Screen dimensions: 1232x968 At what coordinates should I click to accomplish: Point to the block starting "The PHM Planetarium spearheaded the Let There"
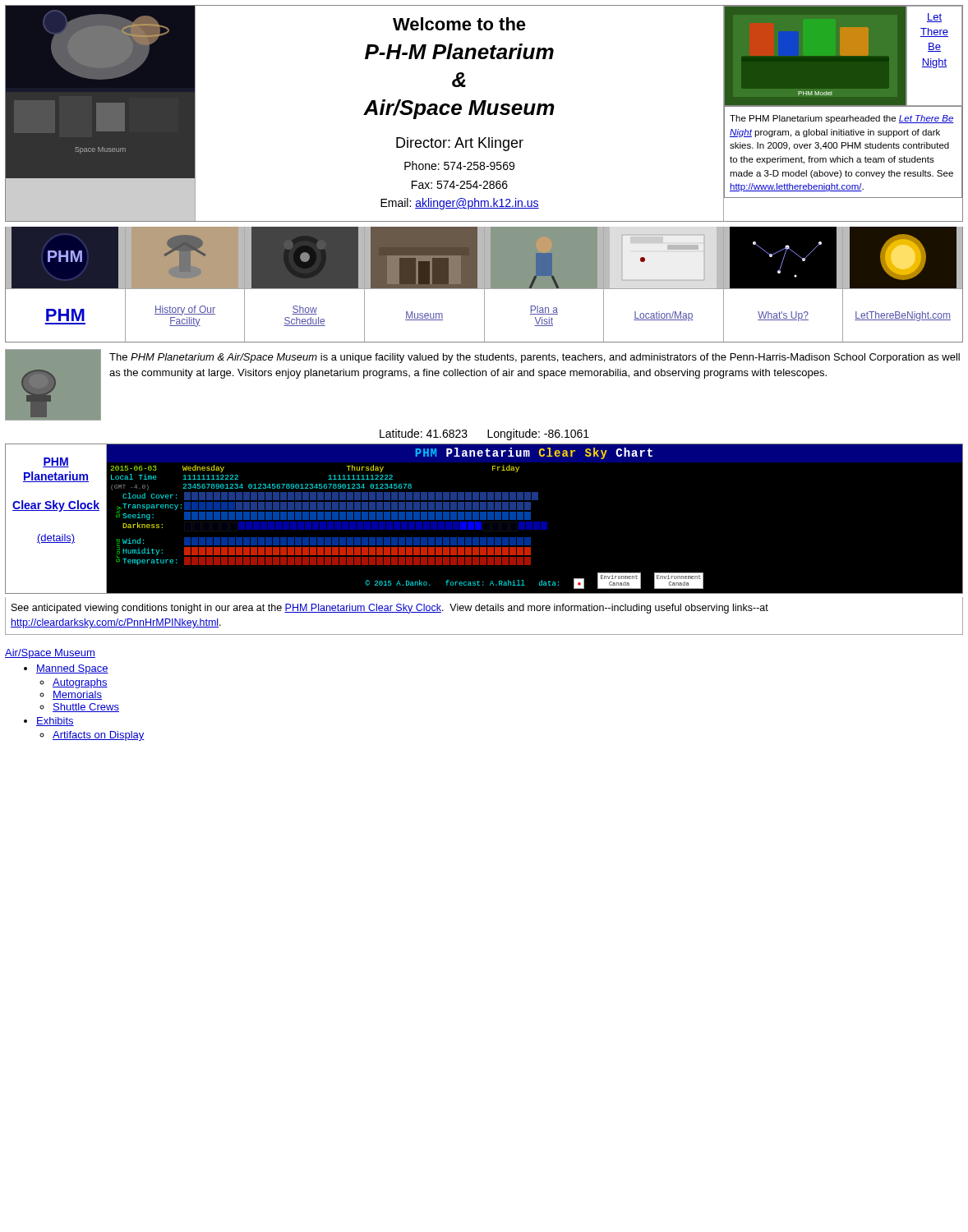click(842, 153)
